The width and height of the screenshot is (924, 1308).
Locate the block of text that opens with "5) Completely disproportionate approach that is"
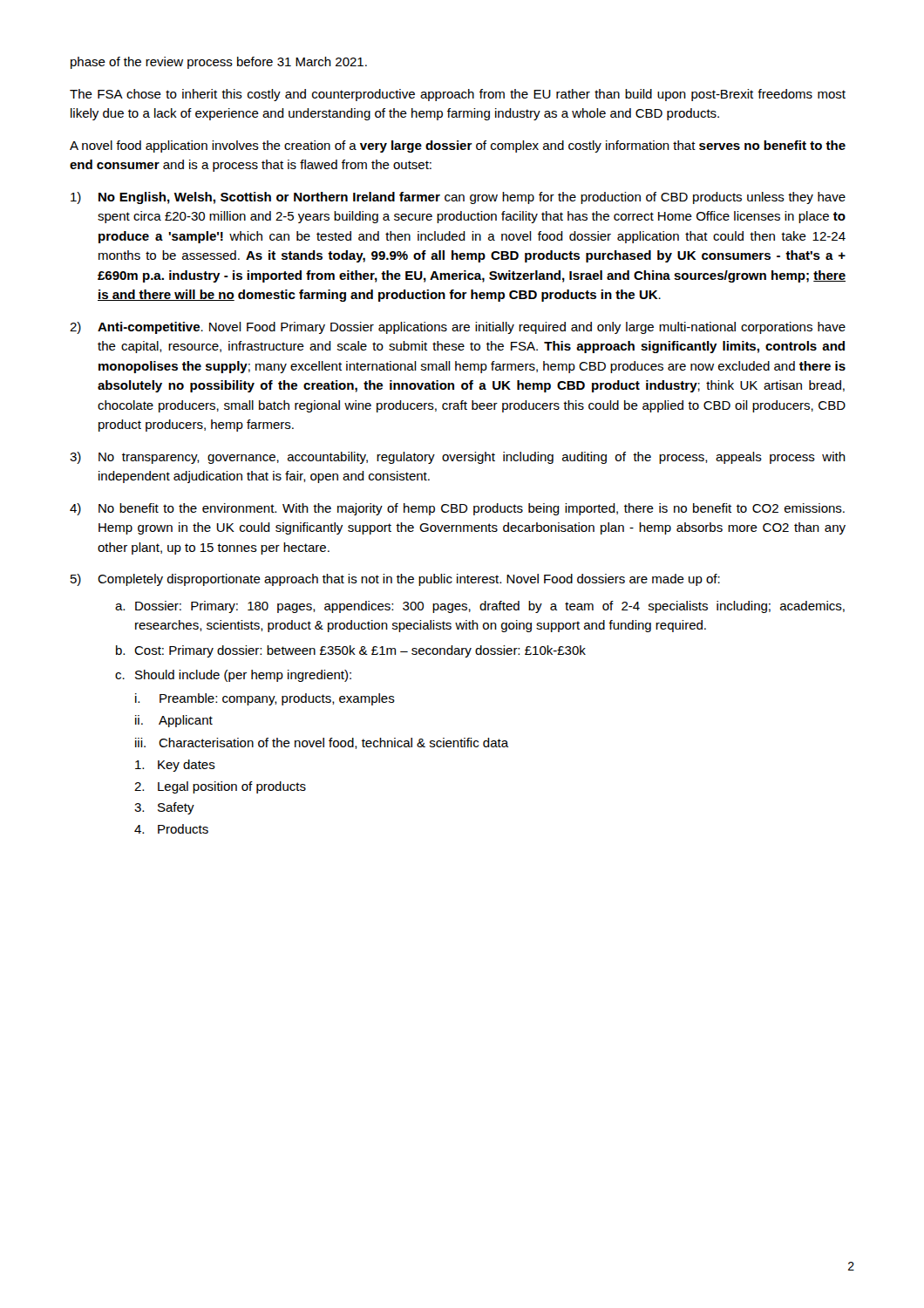pos(395,580)
